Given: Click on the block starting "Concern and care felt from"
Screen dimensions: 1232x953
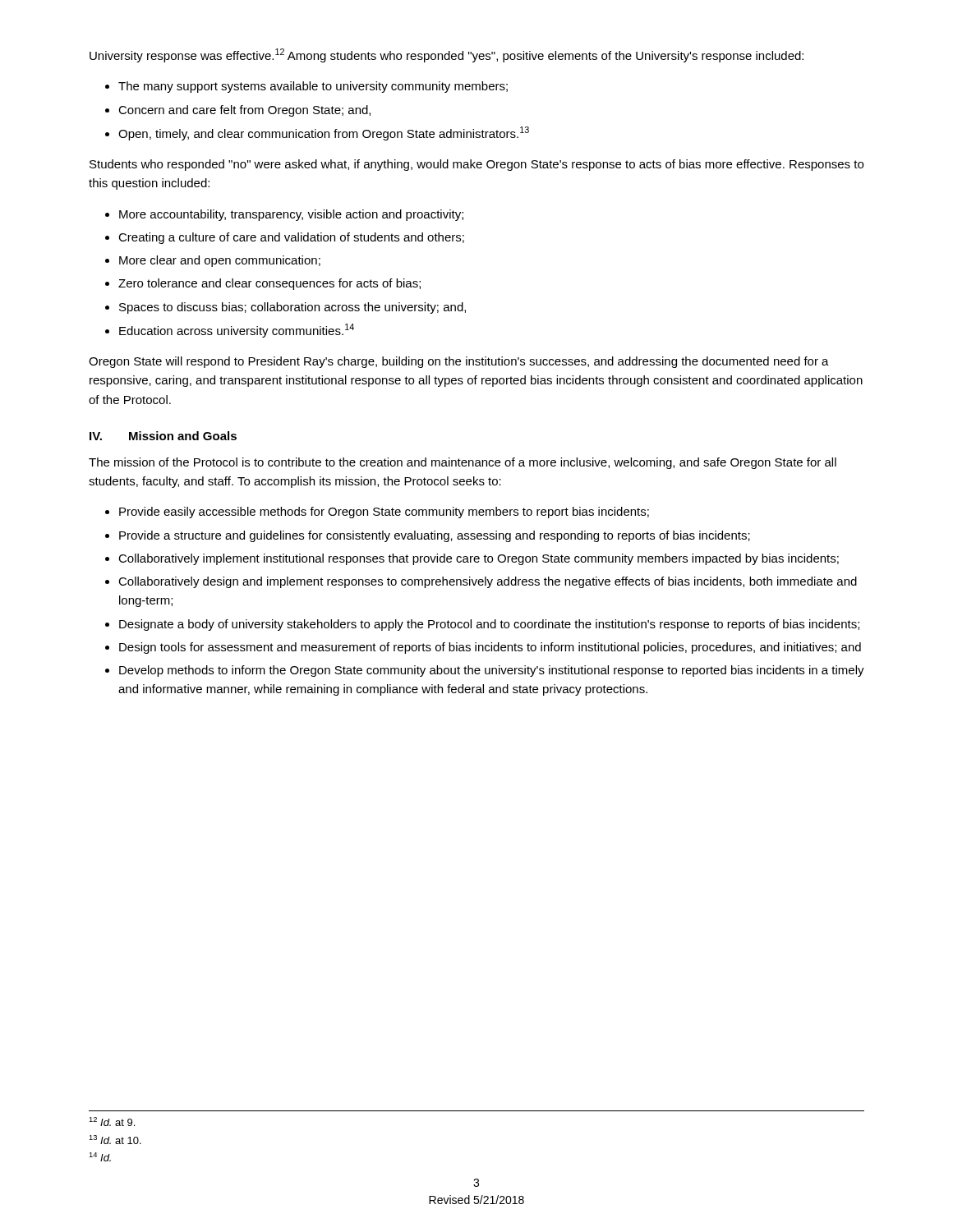Looking at the screenshot, I should (244, 111).
